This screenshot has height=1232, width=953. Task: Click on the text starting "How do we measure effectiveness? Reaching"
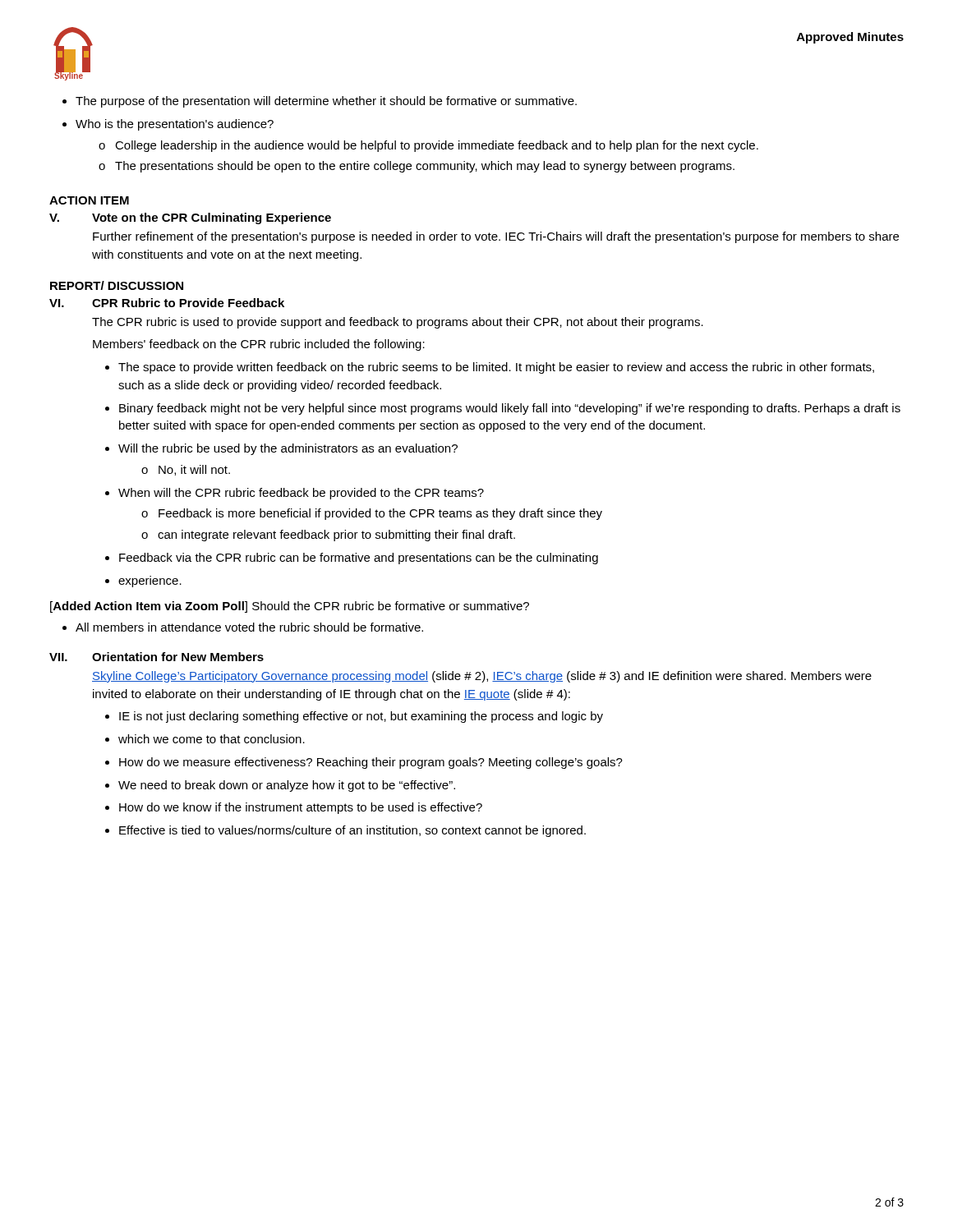point(370,762)
